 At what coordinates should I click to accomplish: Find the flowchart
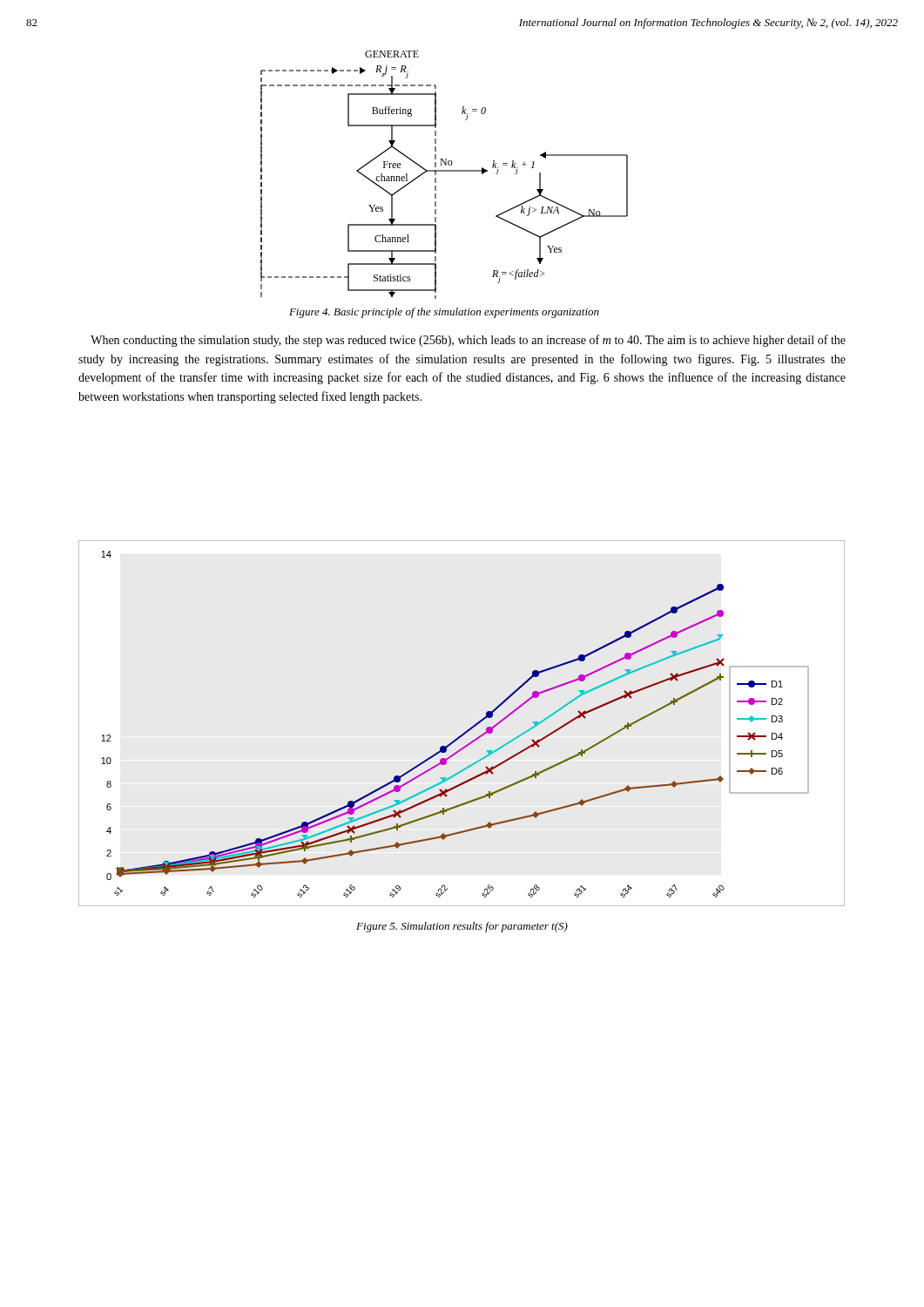pyautogui.click(x=444, y=172)
